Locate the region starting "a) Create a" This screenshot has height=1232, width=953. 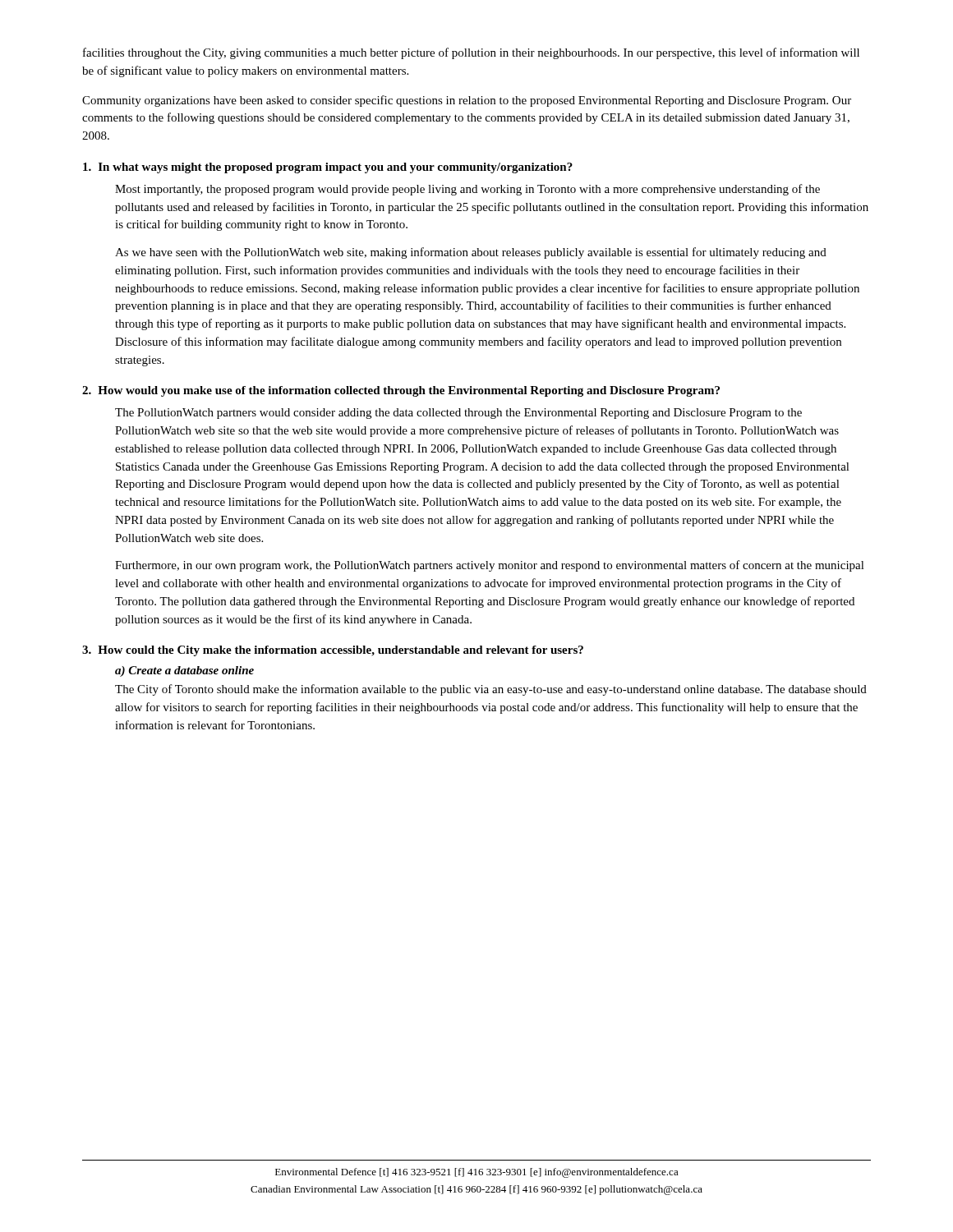185,670
